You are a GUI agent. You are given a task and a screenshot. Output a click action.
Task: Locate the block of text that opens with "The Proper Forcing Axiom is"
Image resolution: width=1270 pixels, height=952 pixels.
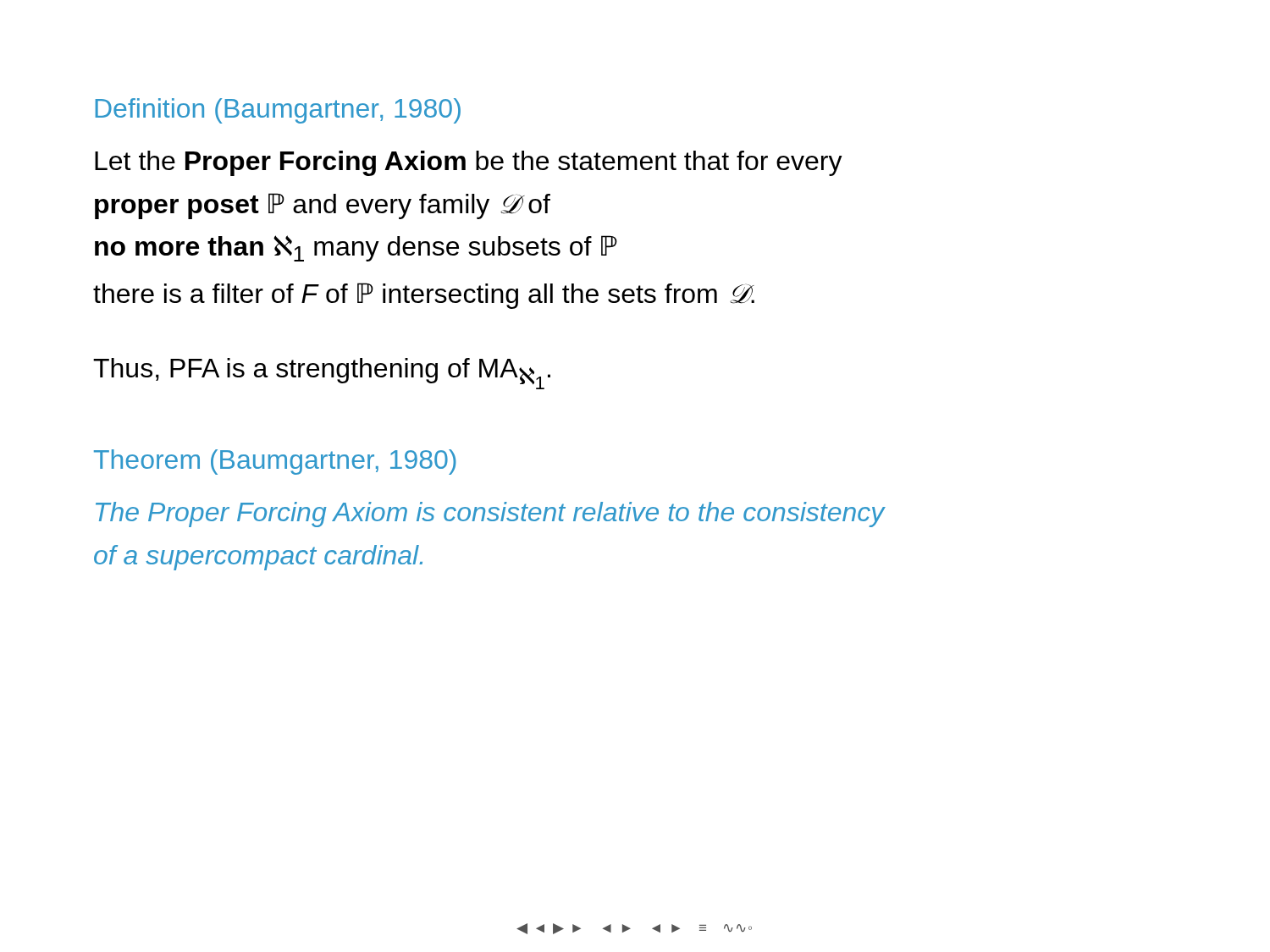point(489,533)
